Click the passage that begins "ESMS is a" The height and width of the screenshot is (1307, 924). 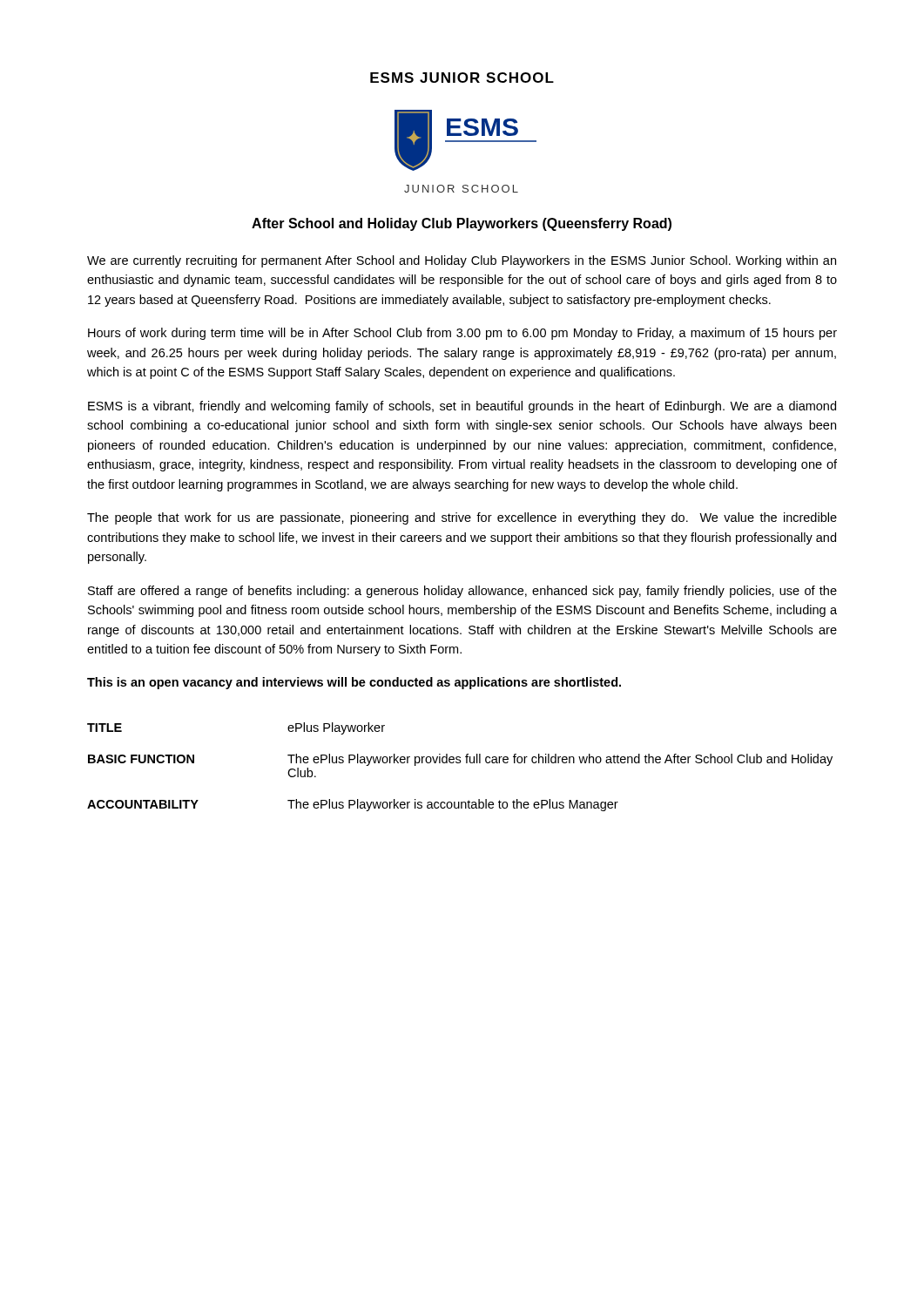point(462,445)
